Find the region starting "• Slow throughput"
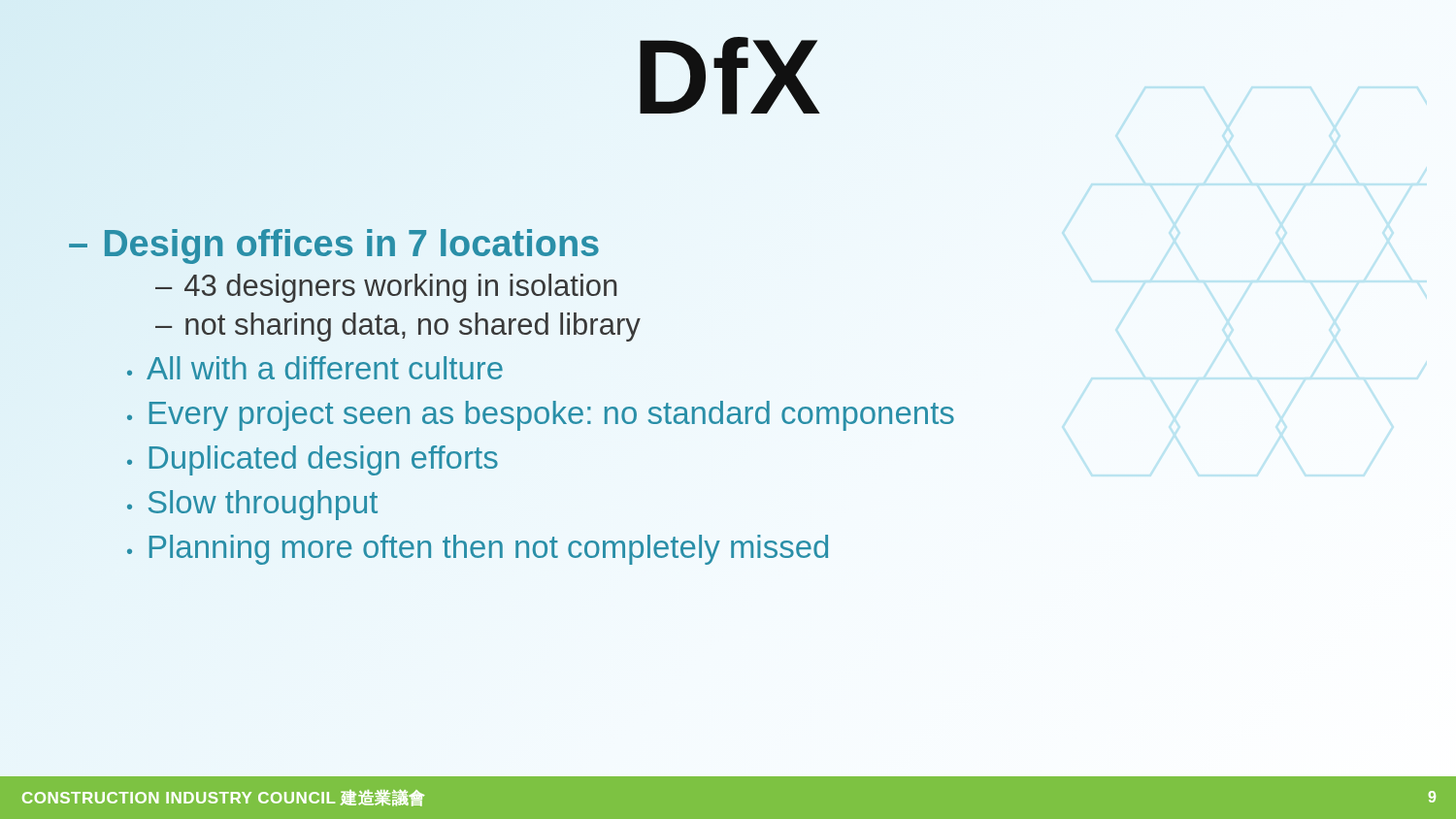1456x819 pixels. 252,503
